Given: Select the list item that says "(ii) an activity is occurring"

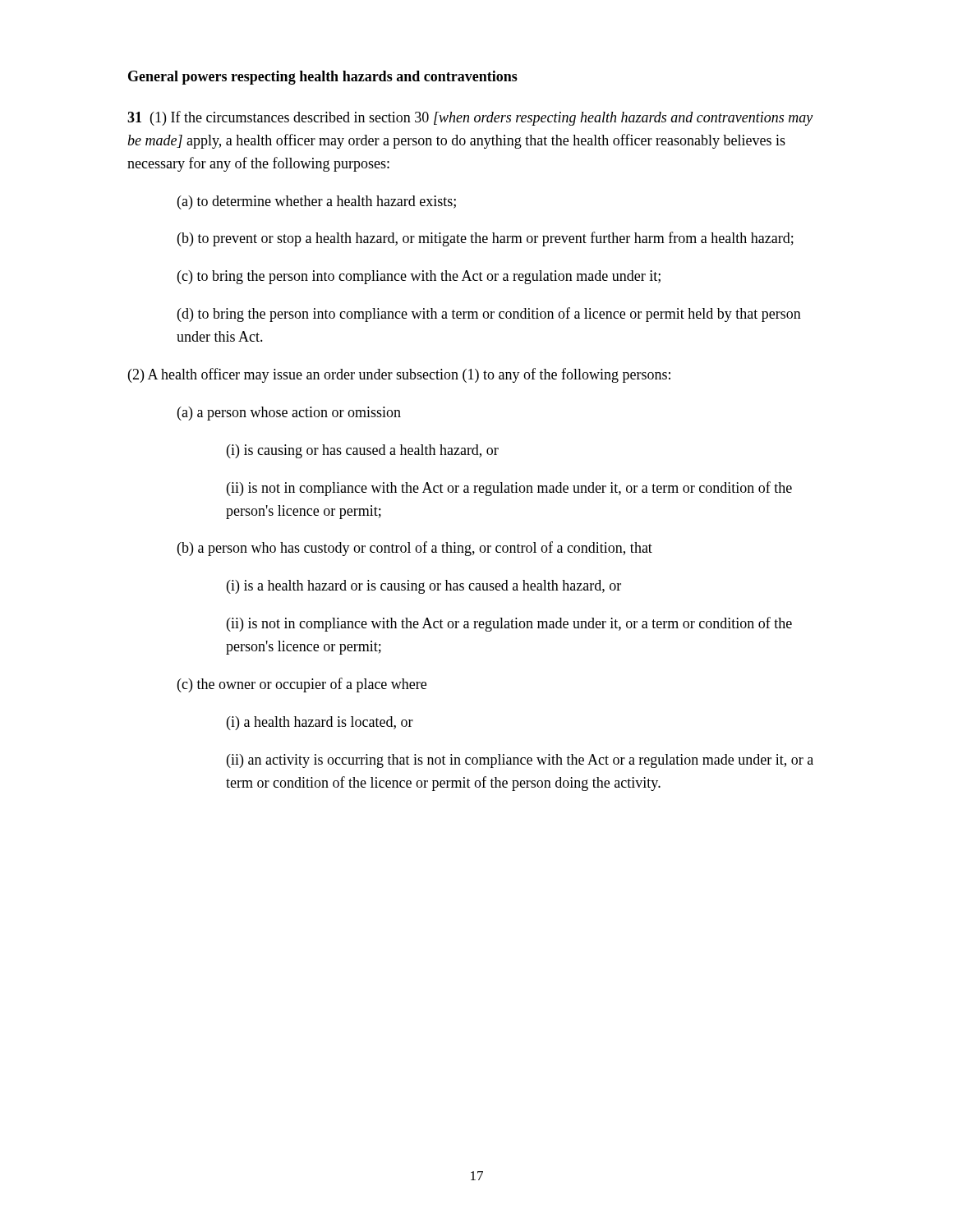Looking at the screenshot, I should [x=520, y=771].
